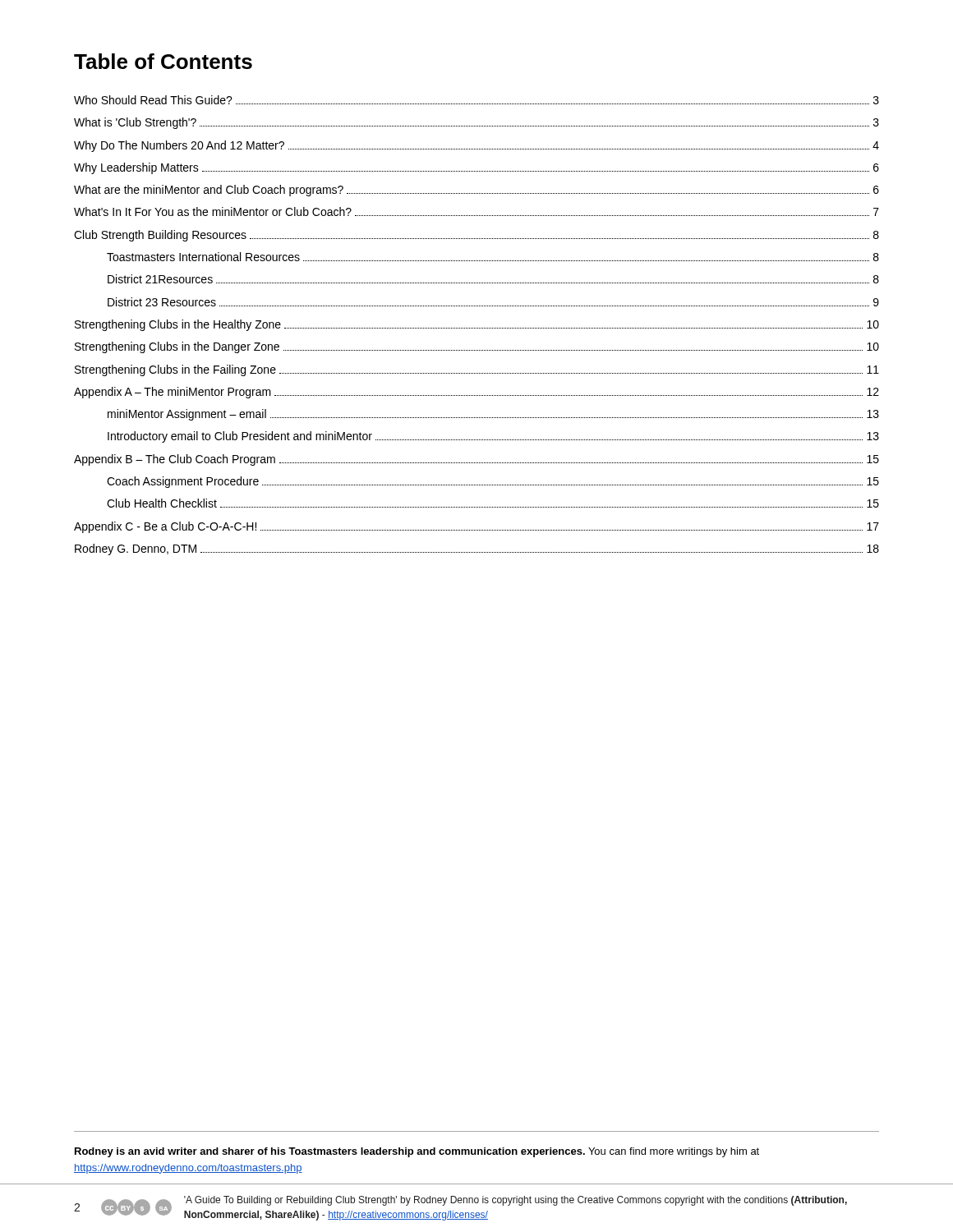Point to the block beginning "What are the miniMentor and Club Coach"
This screenshot has width=953, height=1232.
(x=476, y=190)
